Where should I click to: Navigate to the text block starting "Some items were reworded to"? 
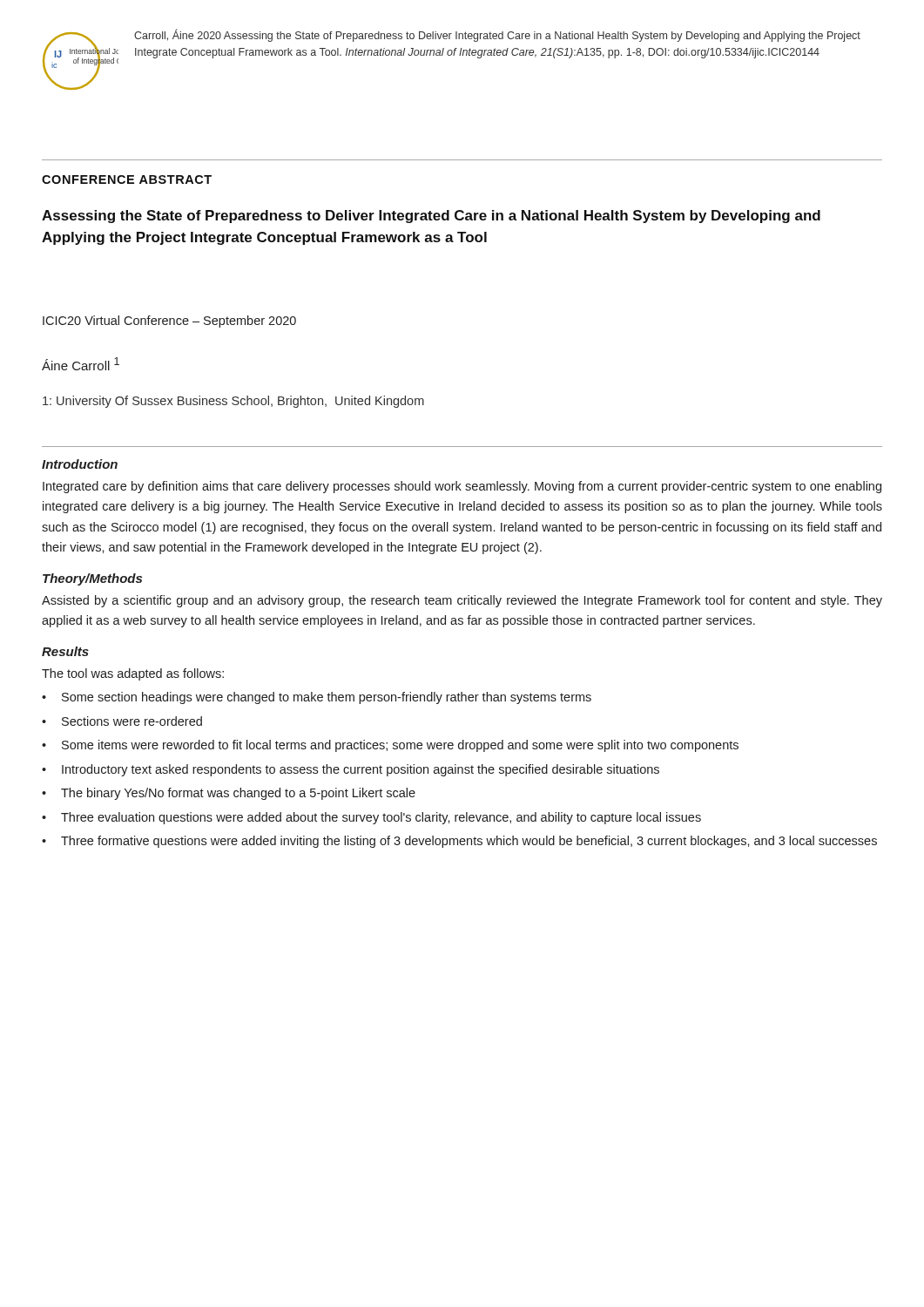[400, 745]
